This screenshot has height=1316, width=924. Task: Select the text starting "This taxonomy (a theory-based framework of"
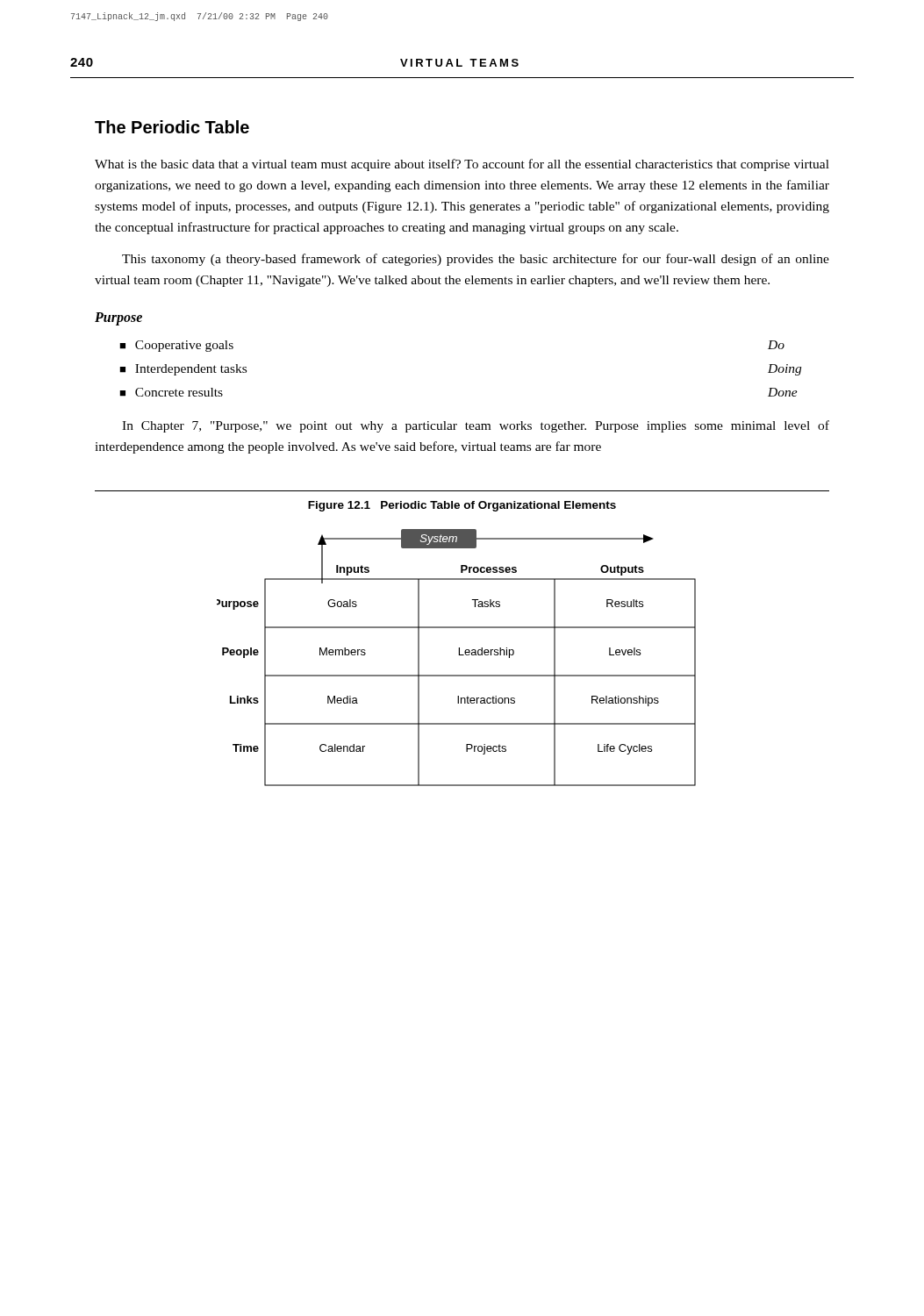tap(462, 269)
